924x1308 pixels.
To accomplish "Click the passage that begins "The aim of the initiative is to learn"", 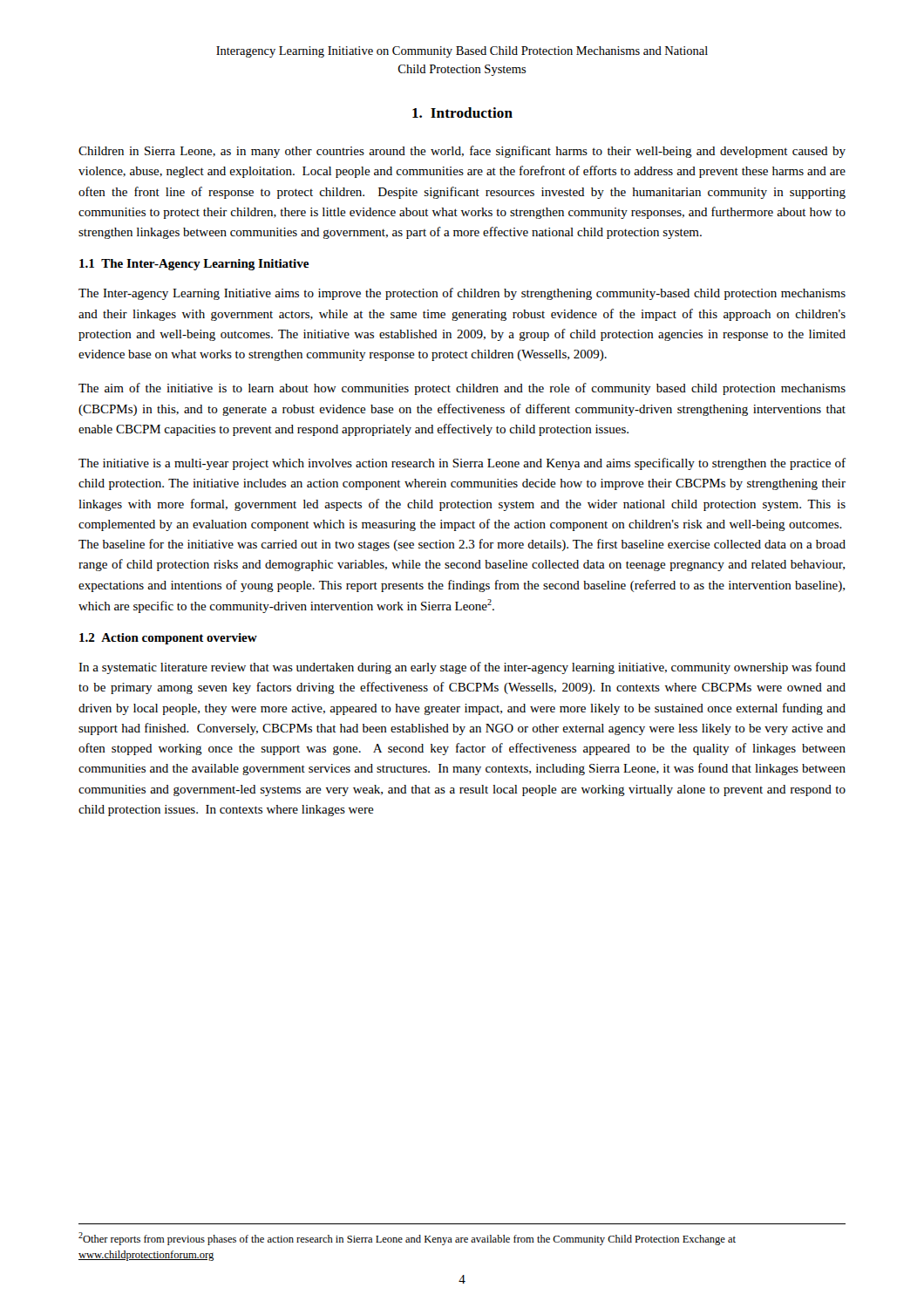I will coord(462,409).
